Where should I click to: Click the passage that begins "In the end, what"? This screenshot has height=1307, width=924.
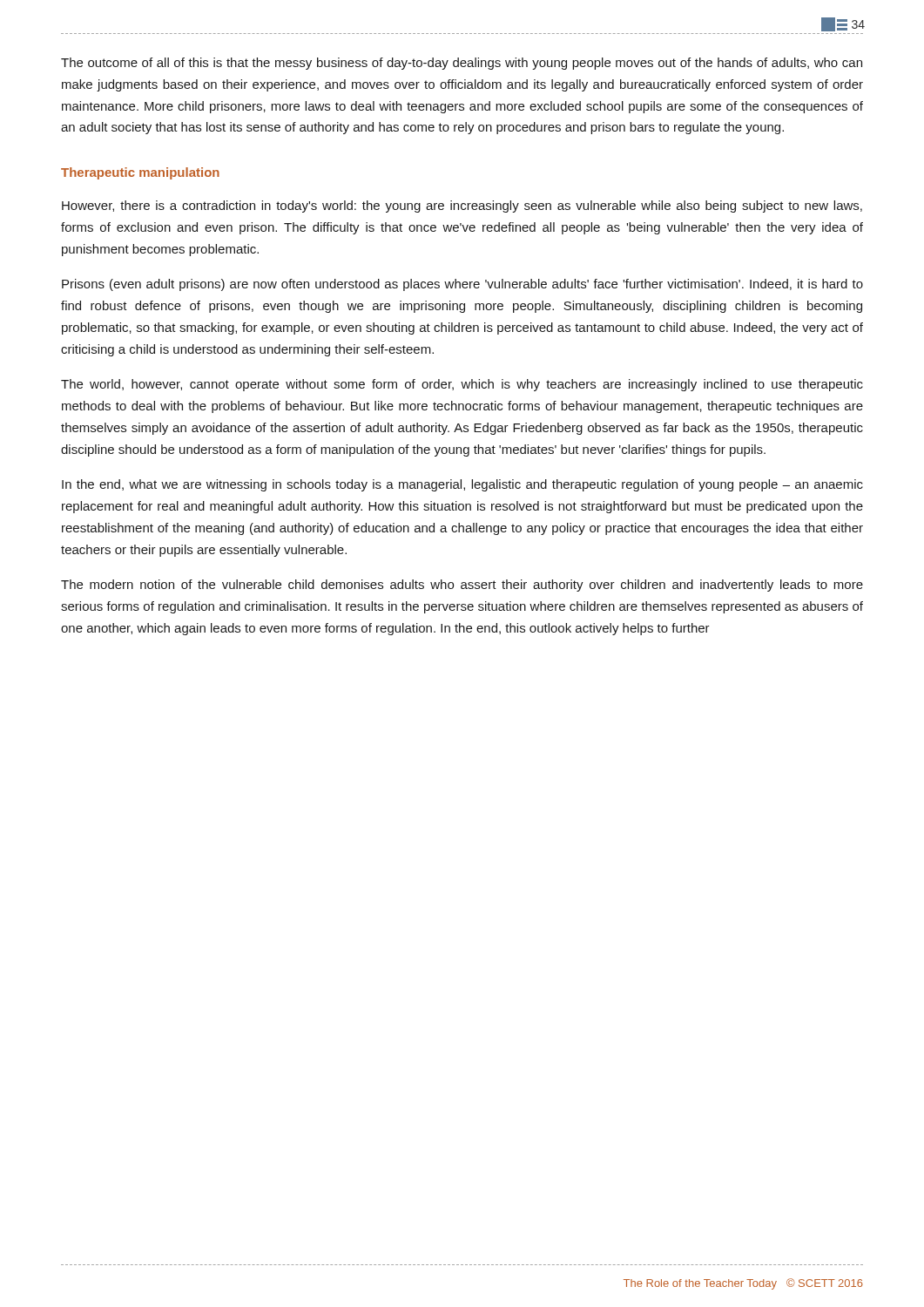(x=462, y=517)
